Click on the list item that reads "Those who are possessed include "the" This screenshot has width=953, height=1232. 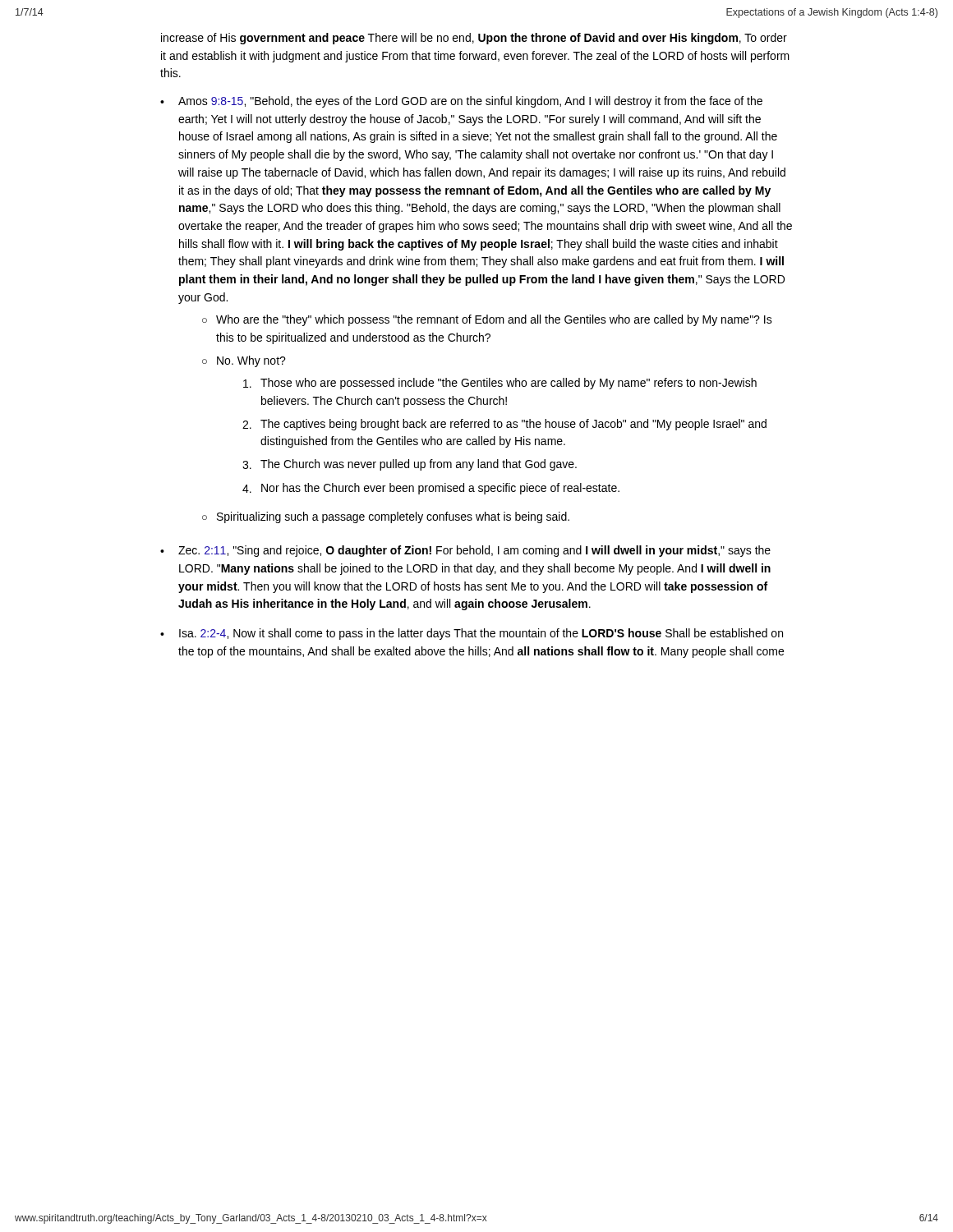[x=518, y=393]
